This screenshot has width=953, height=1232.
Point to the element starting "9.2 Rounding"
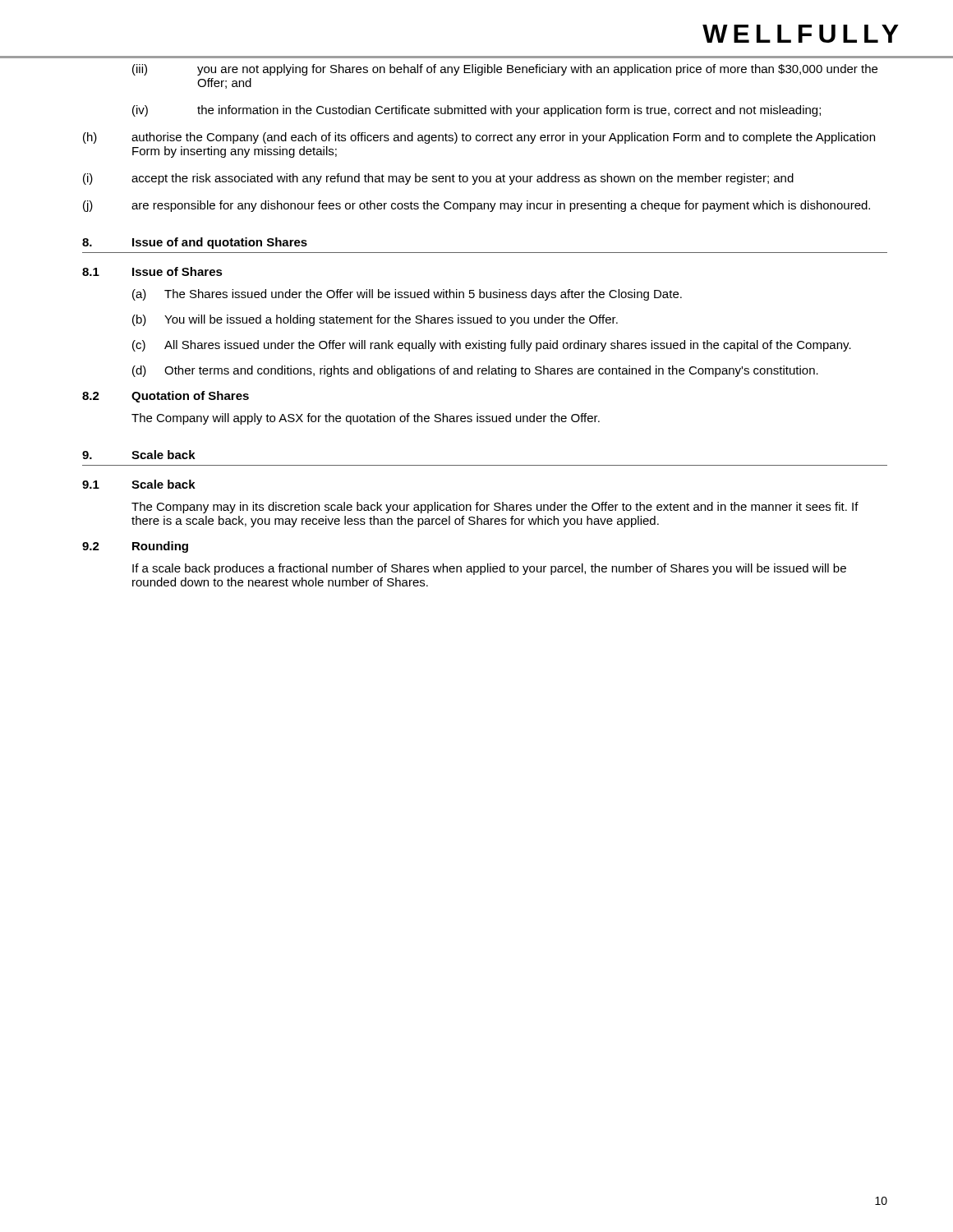click(x=136, y=546)
